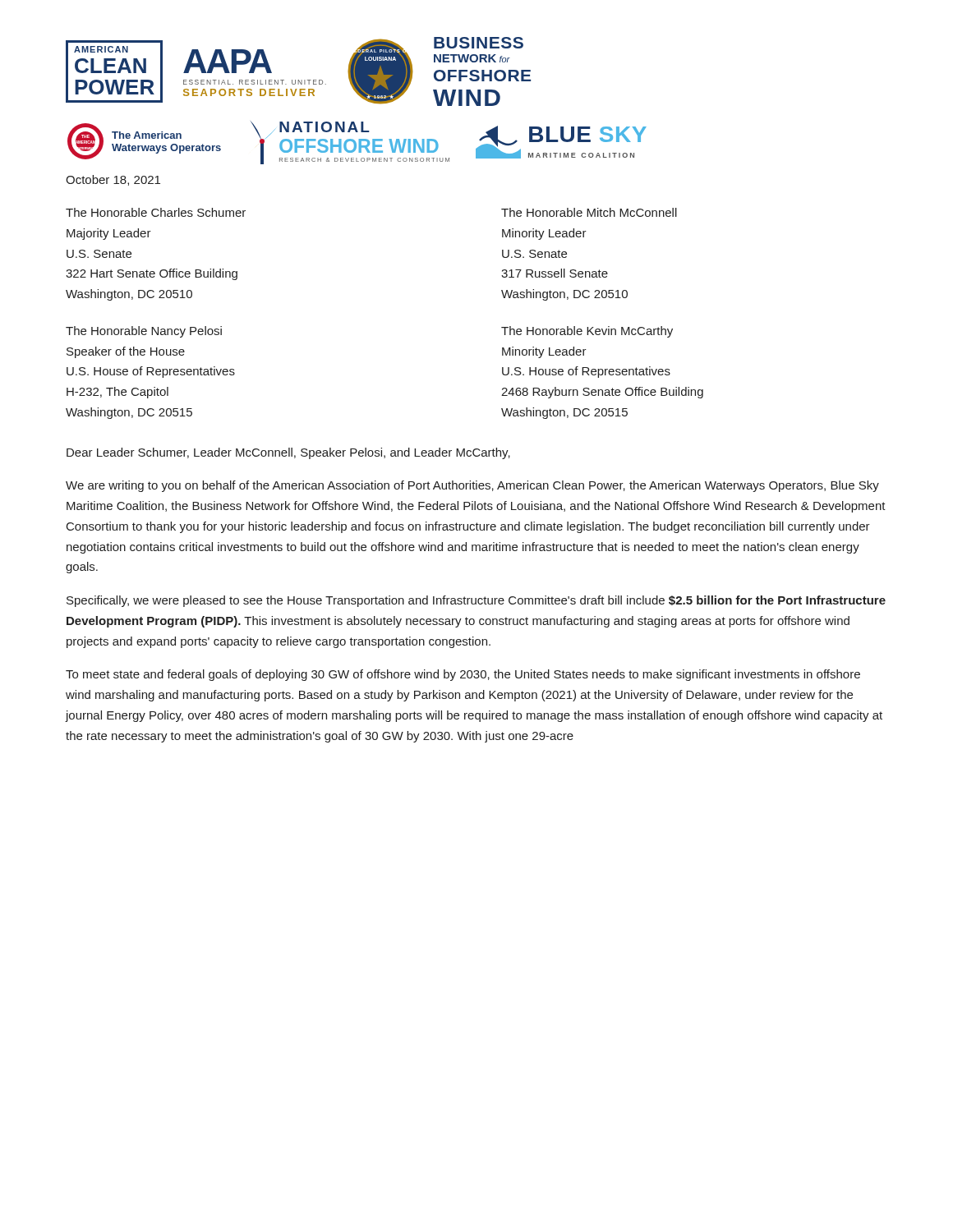Click on the passage starting "October 18, 2021"

[x=113, y=180]
